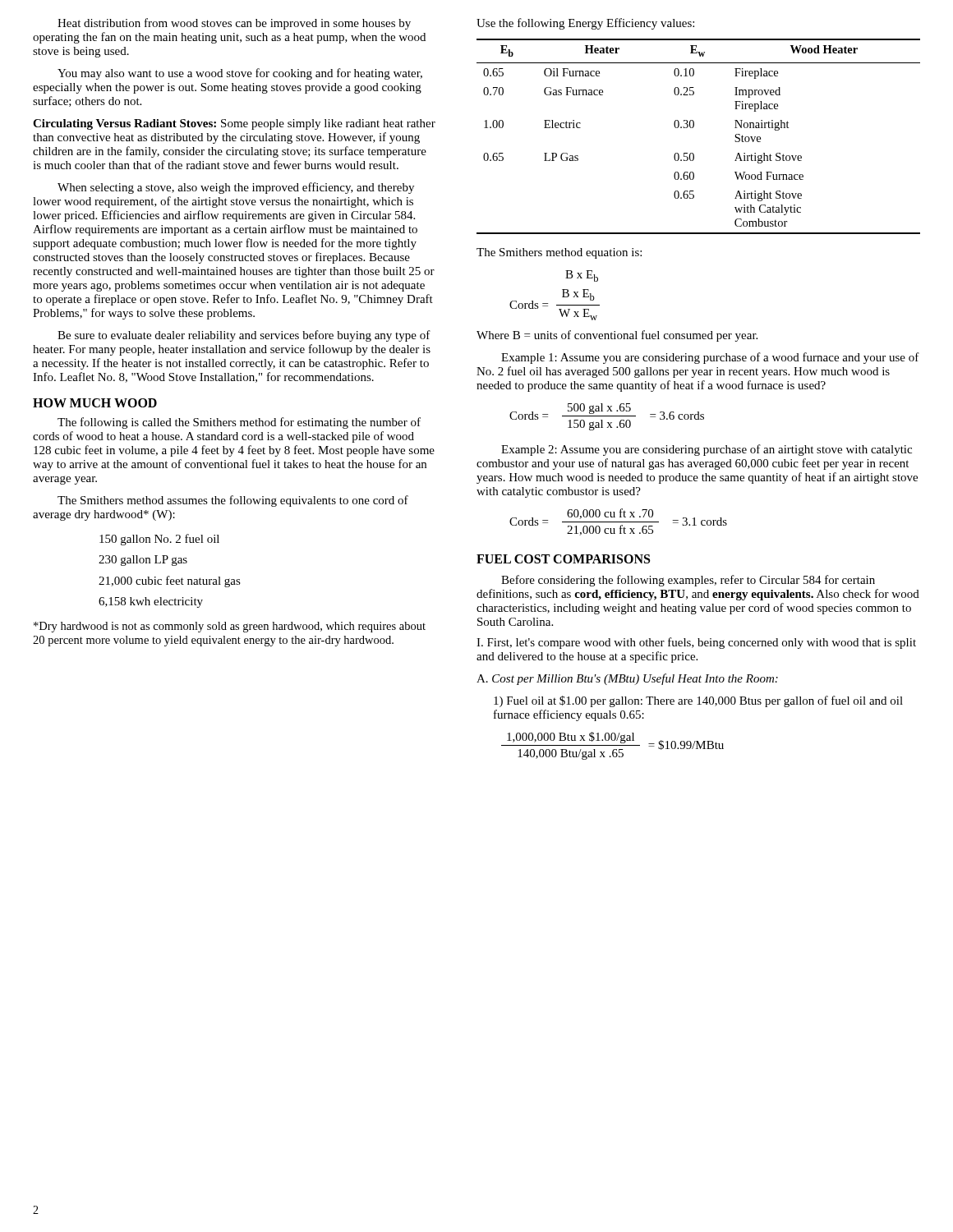Navigate to the block starting "1) Fuel oil at $1.00 per"
This screenshot has width=953, height=1232.
tap(707, 708)
